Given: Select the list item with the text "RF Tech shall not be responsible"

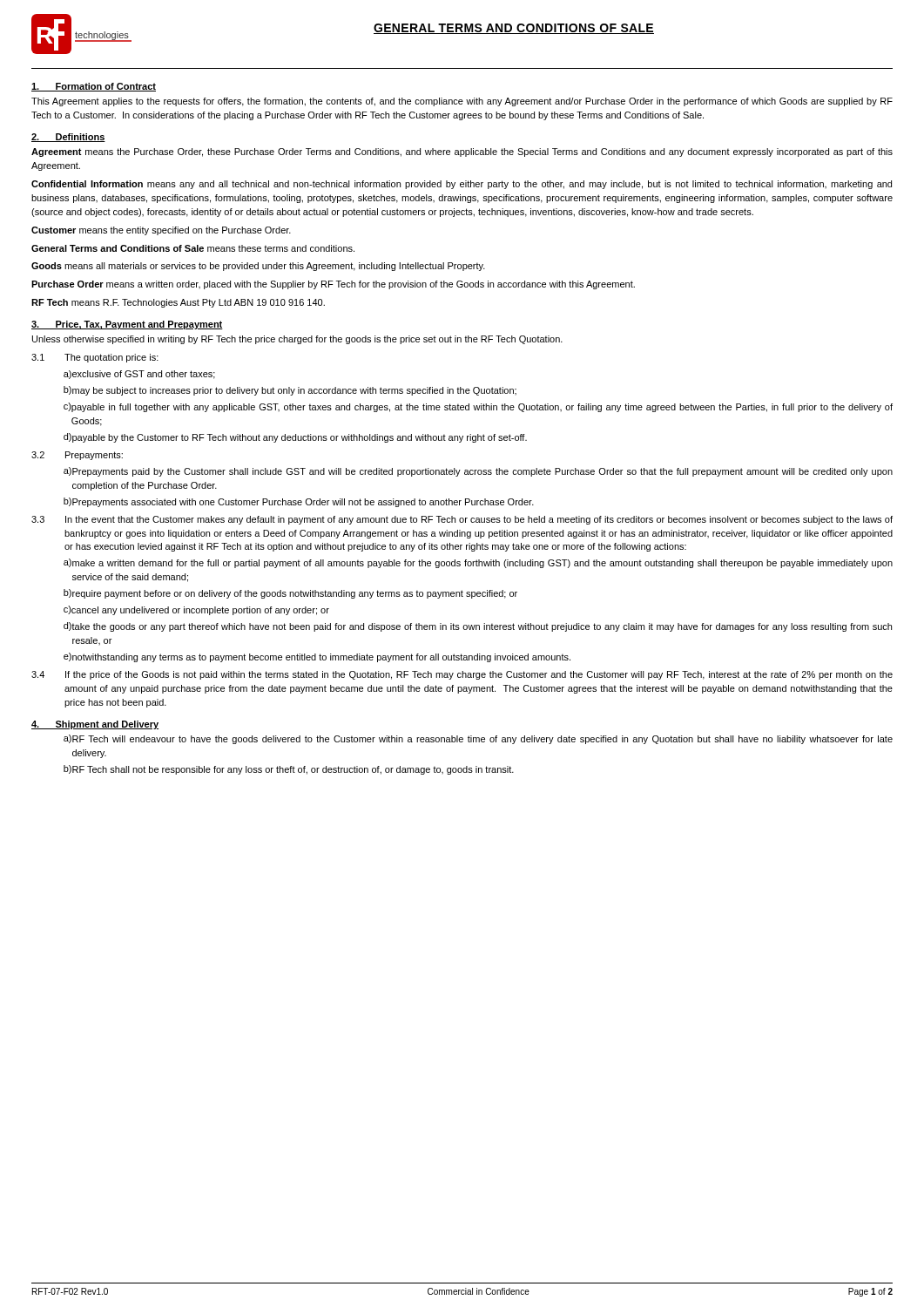Looking at the screenshot, I should tap(293, 769).
